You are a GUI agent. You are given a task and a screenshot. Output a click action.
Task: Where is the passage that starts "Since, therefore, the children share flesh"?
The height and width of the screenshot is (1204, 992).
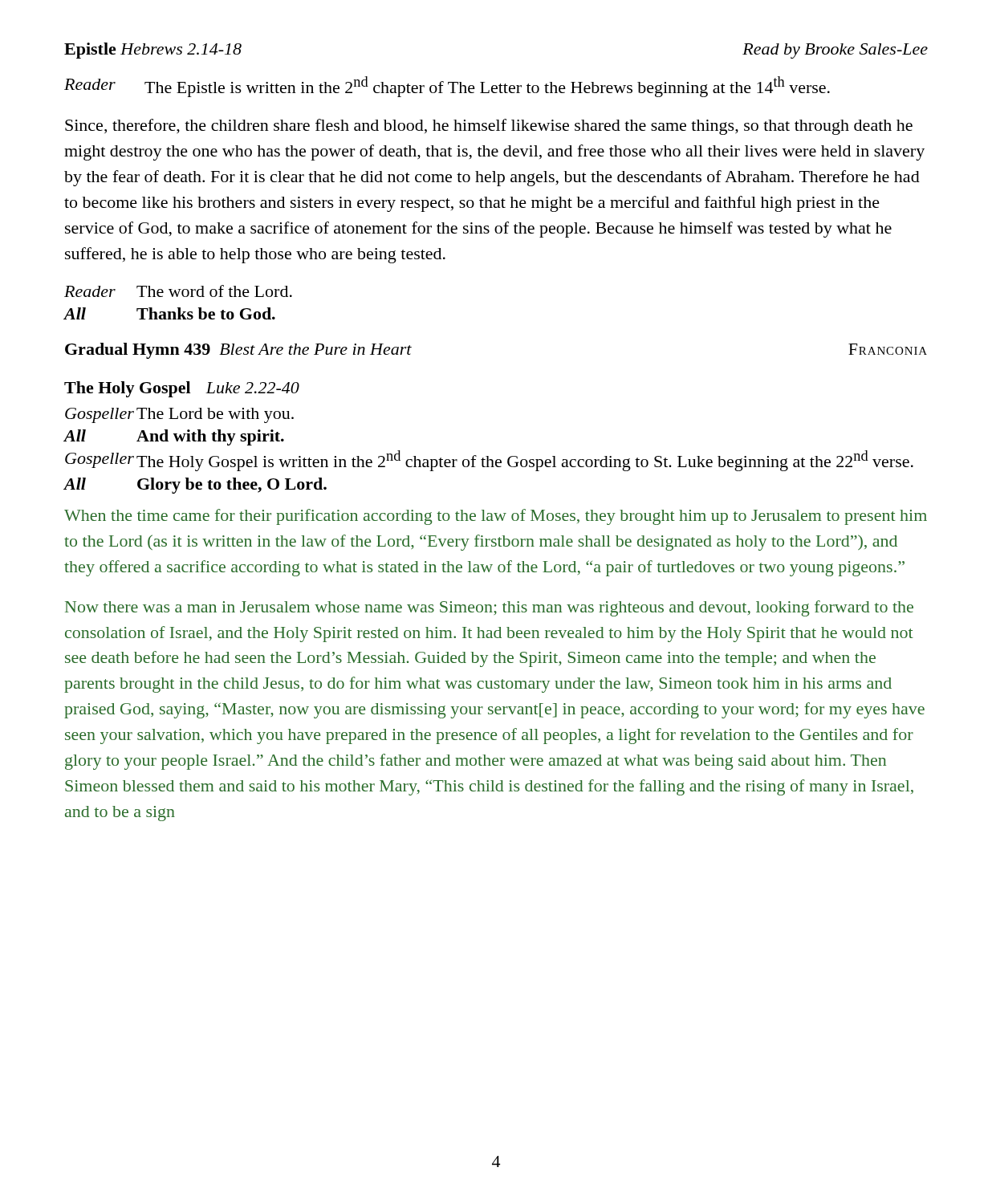point(494,189)
